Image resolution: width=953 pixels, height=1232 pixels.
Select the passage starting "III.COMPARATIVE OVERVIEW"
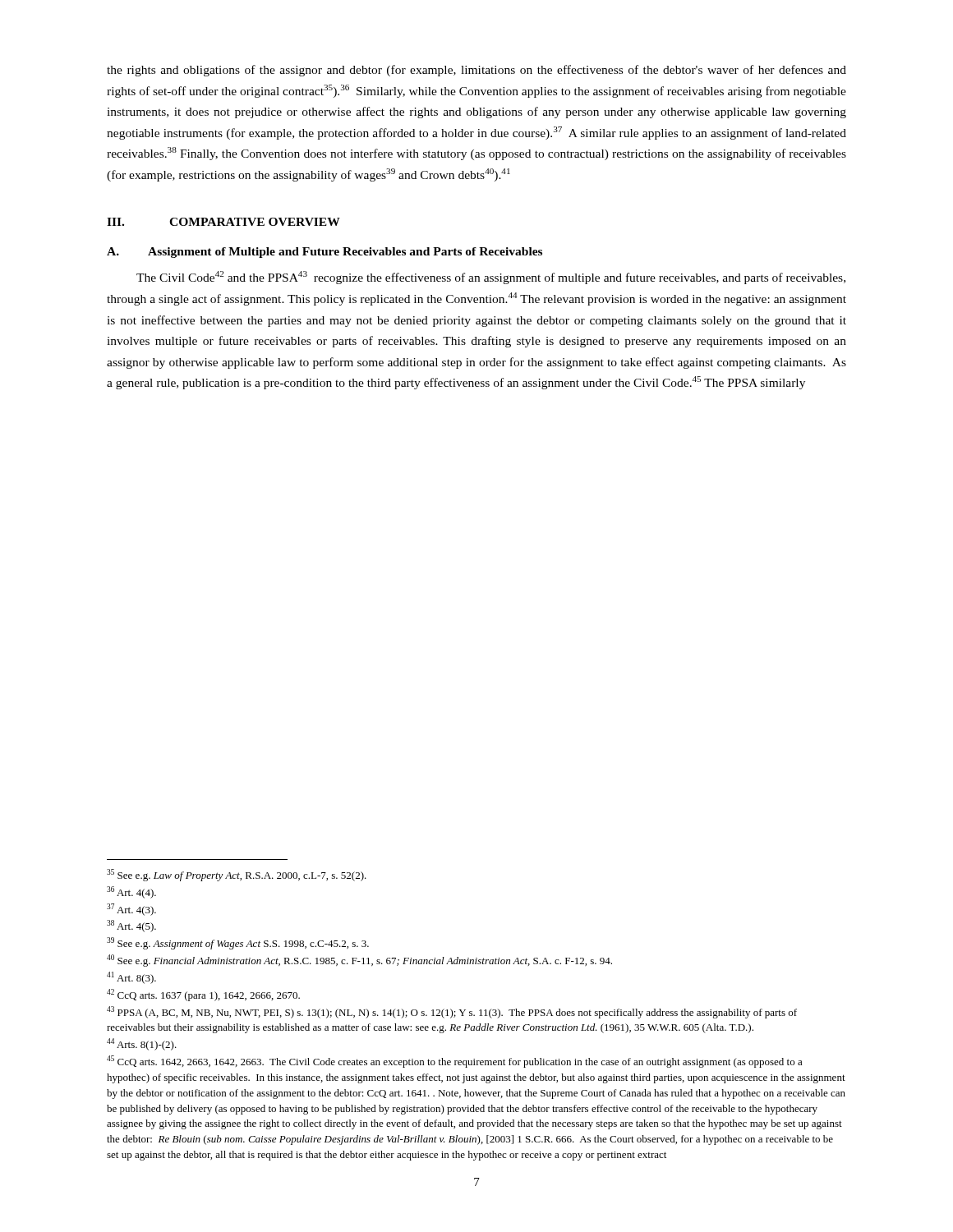[223, 222]
